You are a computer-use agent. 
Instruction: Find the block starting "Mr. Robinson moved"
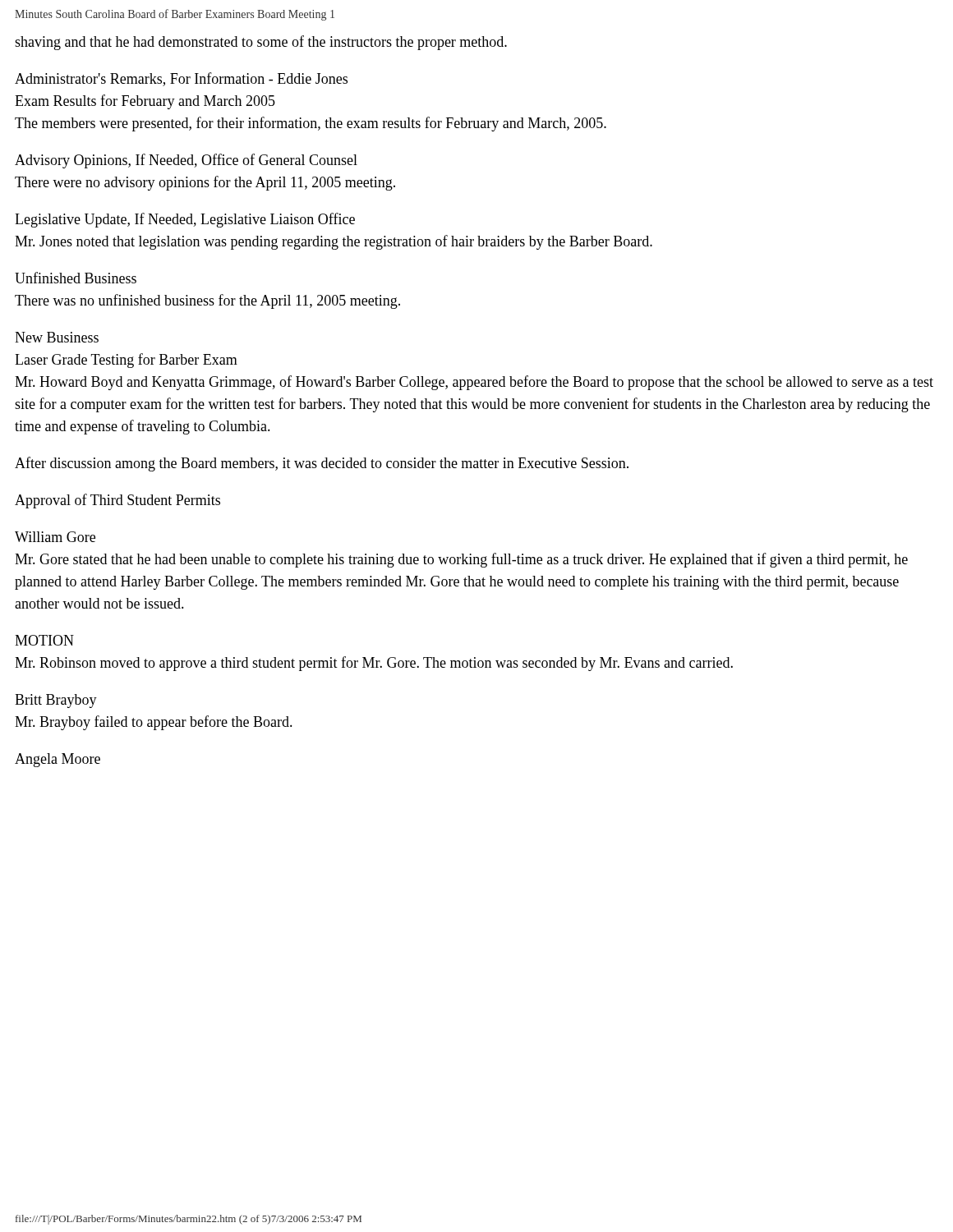[374, 663]
